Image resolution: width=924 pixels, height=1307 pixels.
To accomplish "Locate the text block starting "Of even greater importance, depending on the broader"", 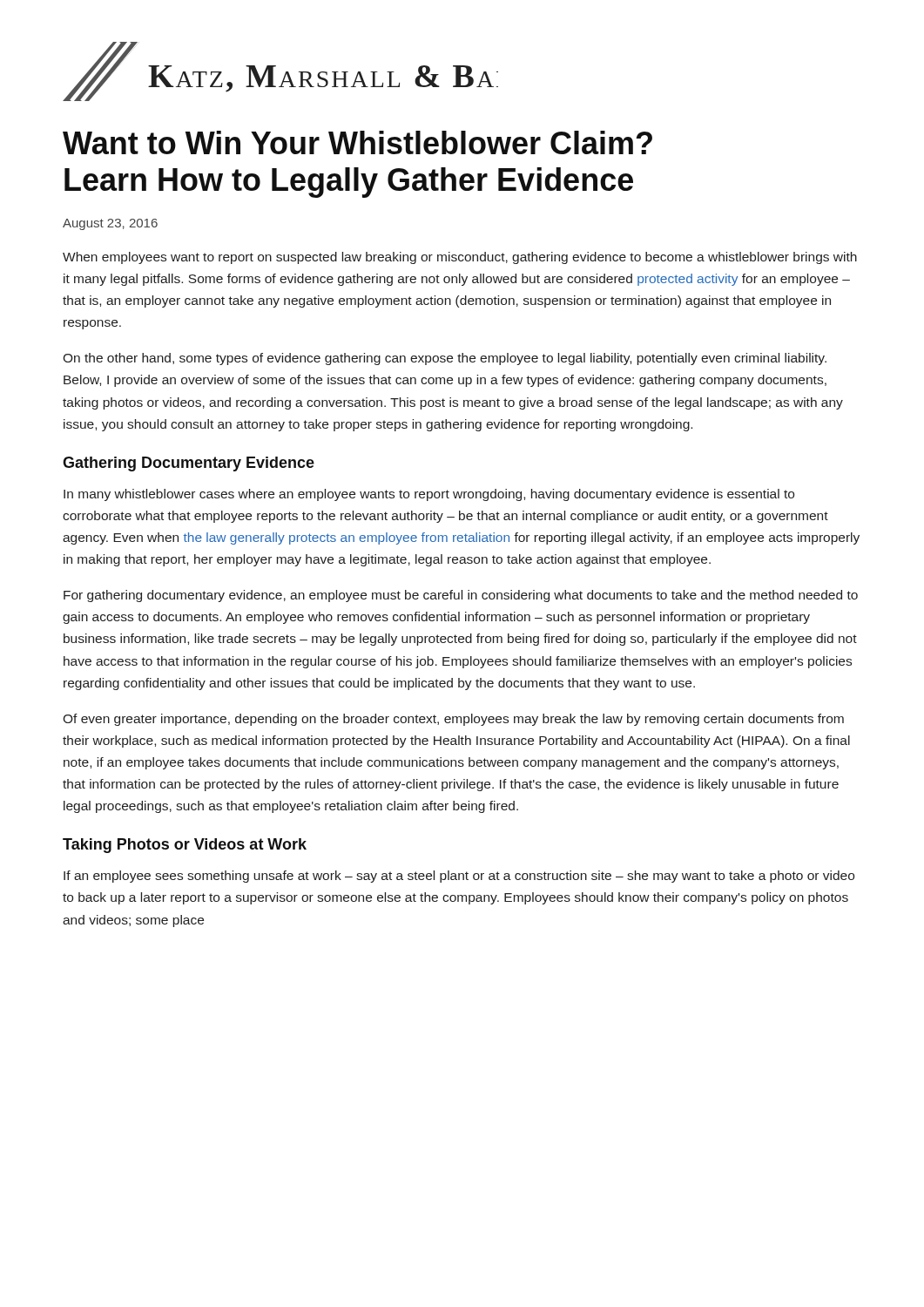I will pyautogui.click(x=457, y=762).
